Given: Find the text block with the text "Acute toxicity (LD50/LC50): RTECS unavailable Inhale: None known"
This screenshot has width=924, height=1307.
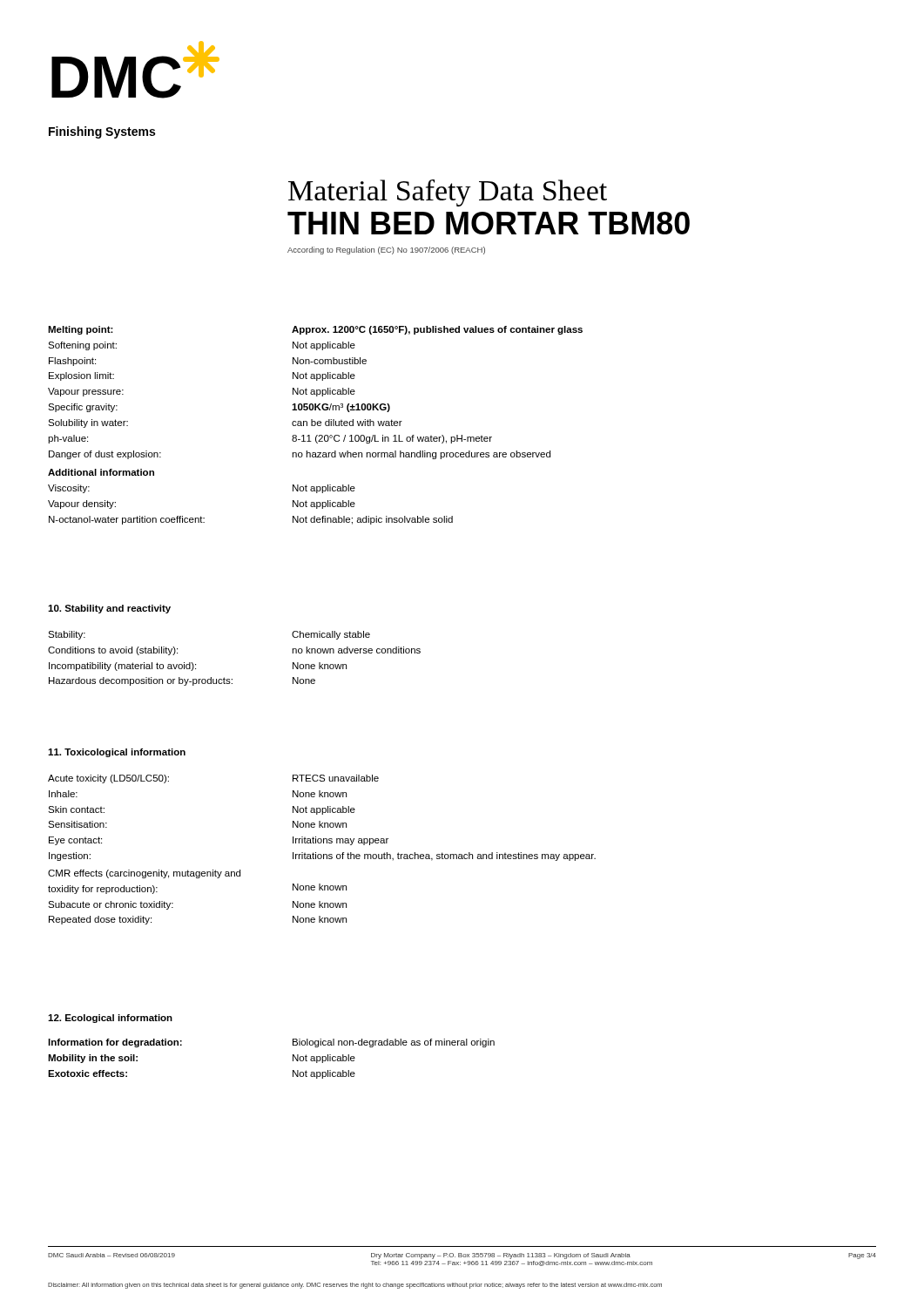Looking at the screenshot, I should click(x=479, y=850).
